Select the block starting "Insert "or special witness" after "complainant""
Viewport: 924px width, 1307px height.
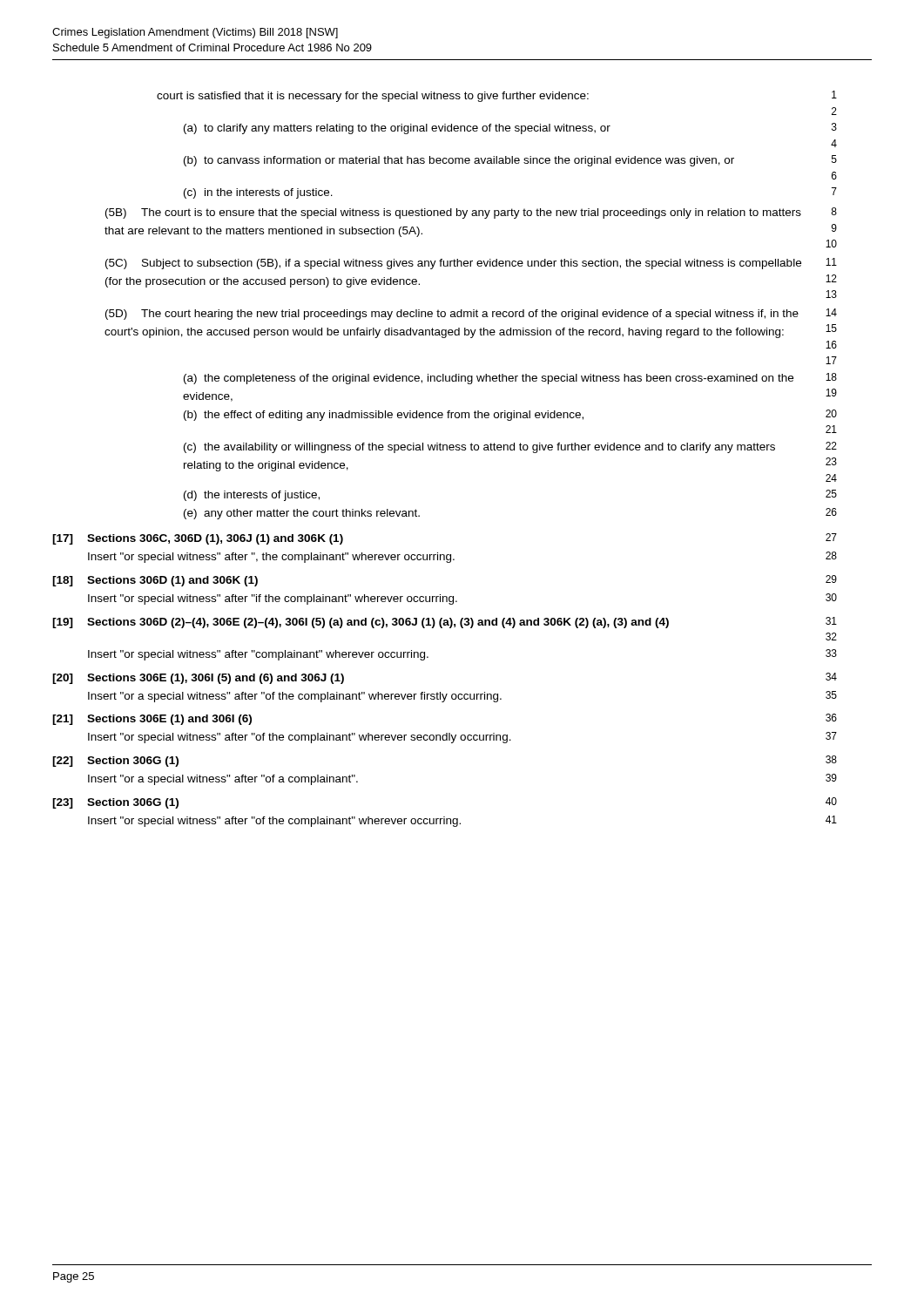(x=258, y=654)
